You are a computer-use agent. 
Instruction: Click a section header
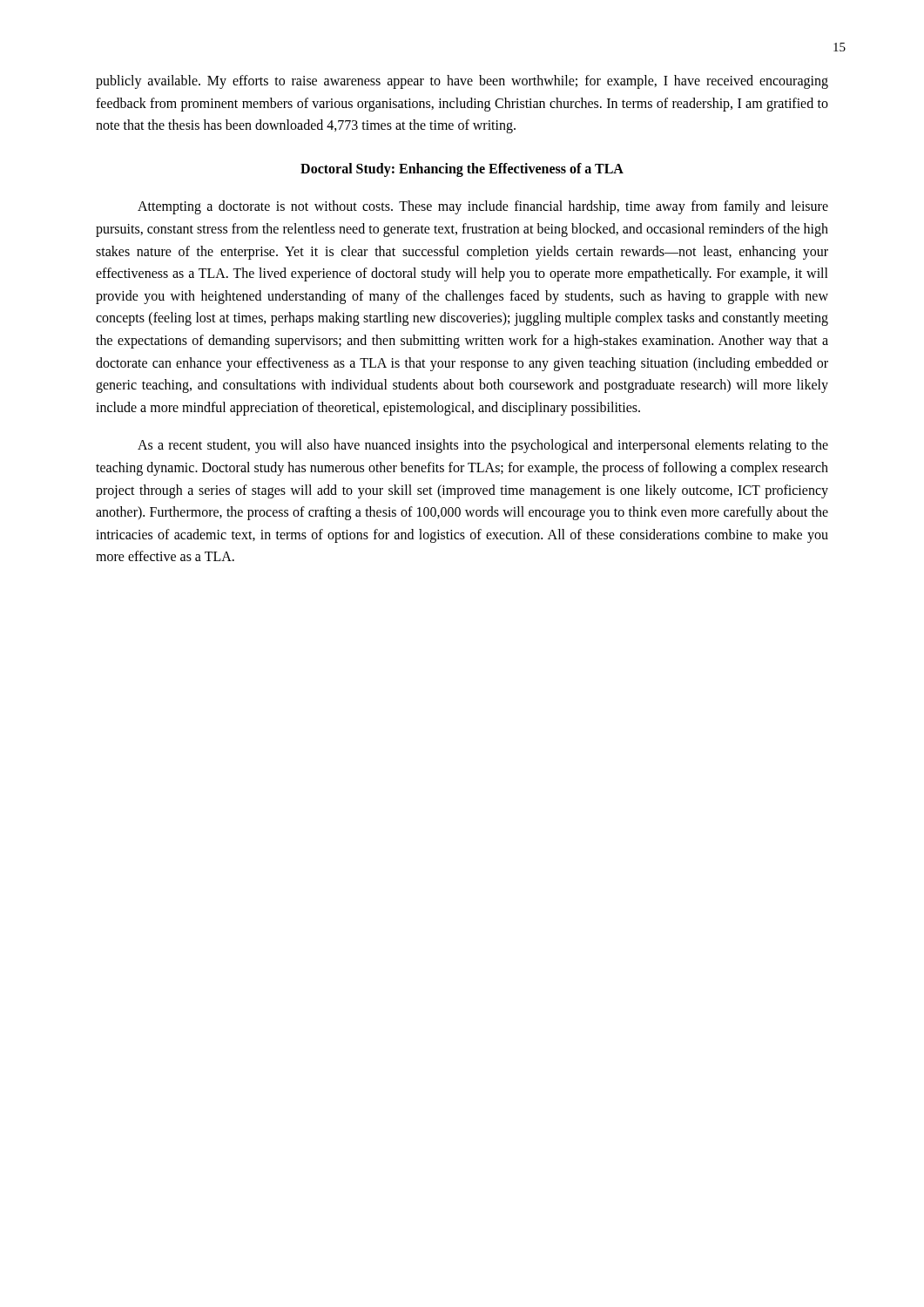(462, 168)
